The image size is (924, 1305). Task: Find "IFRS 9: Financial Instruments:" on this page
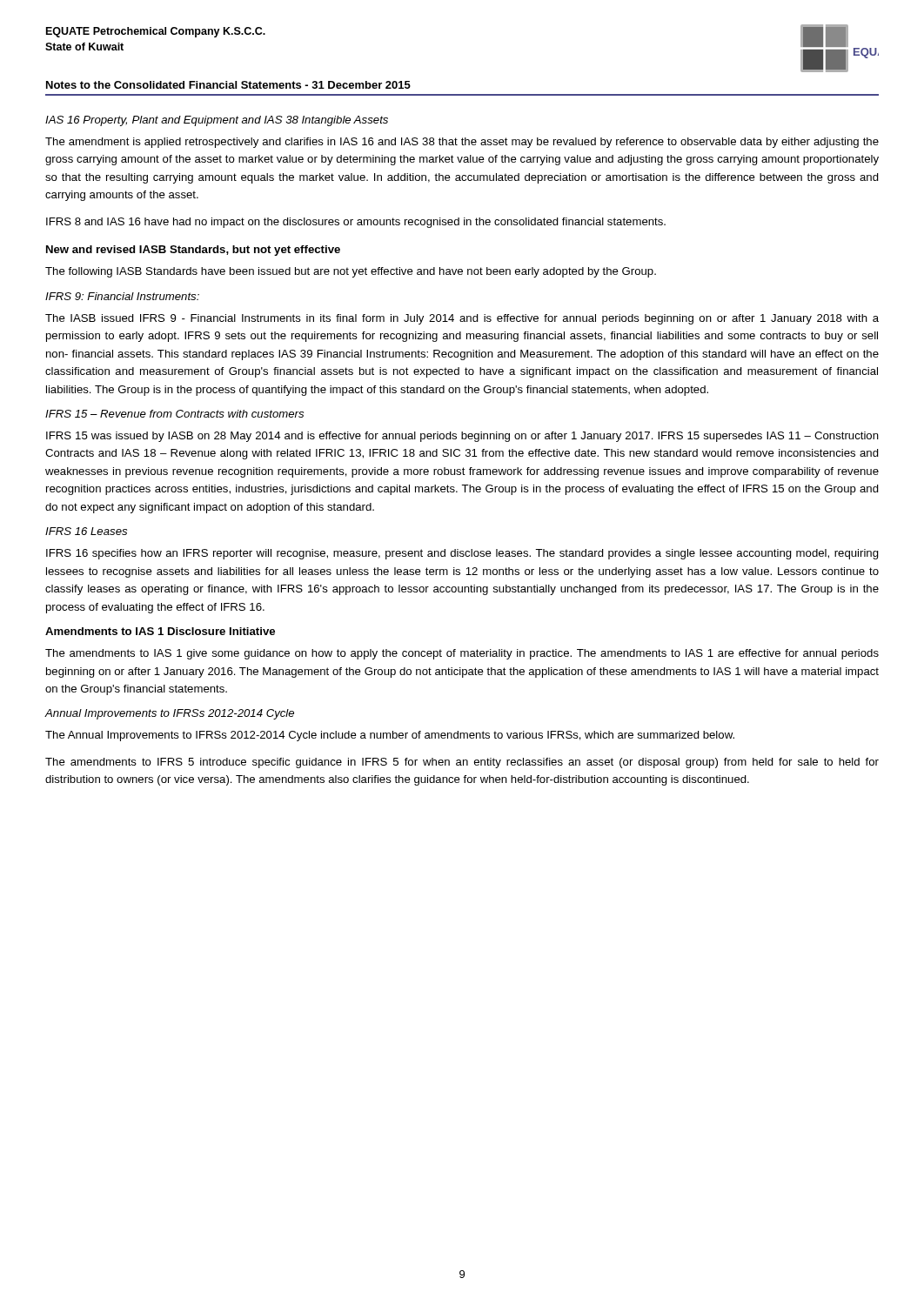tap(122, 296)
